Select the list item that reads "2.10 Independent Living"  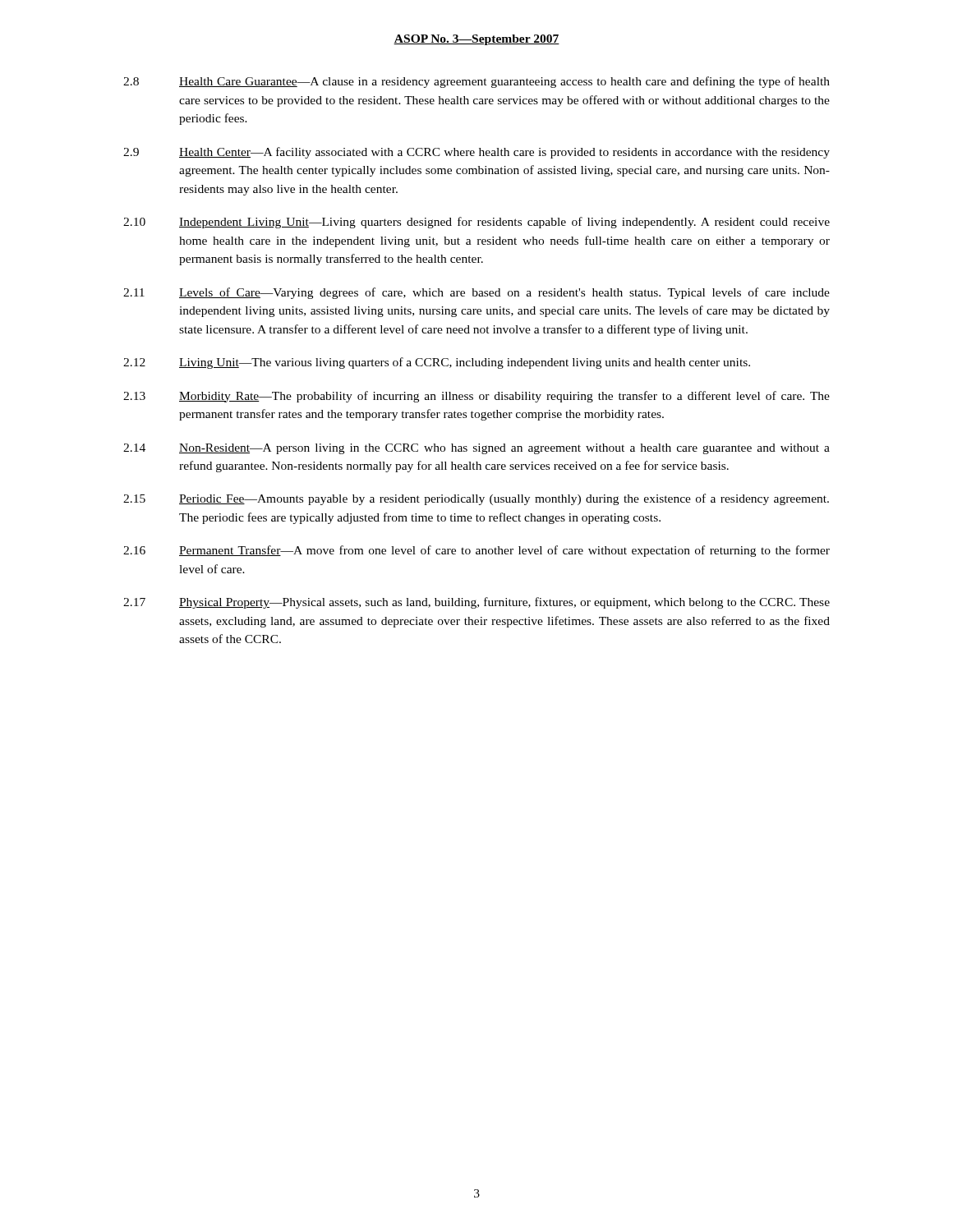[x=476, y=241]
